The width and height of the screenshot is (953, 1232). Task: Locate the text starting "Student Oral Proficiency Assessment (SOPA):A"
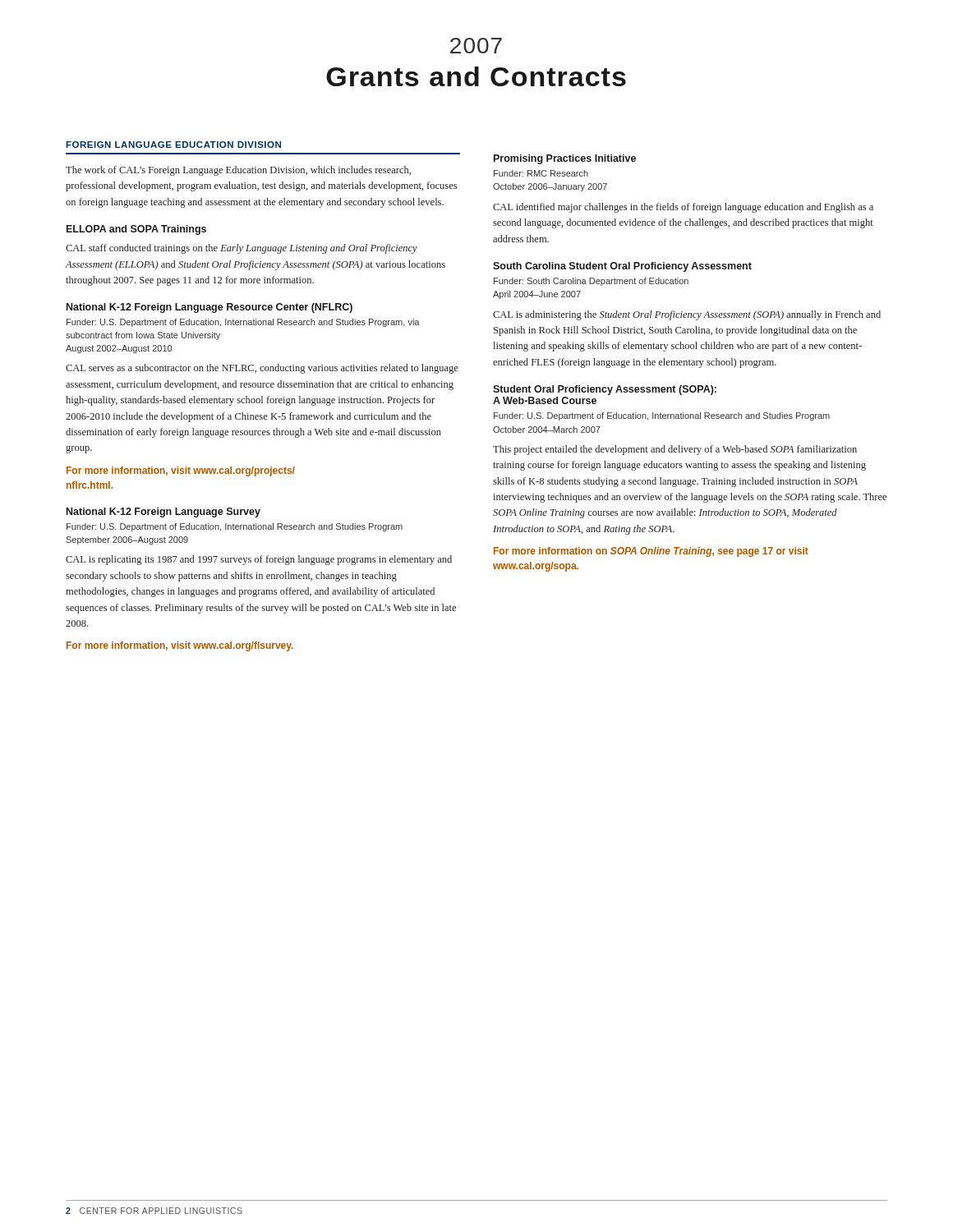[605, 395]
